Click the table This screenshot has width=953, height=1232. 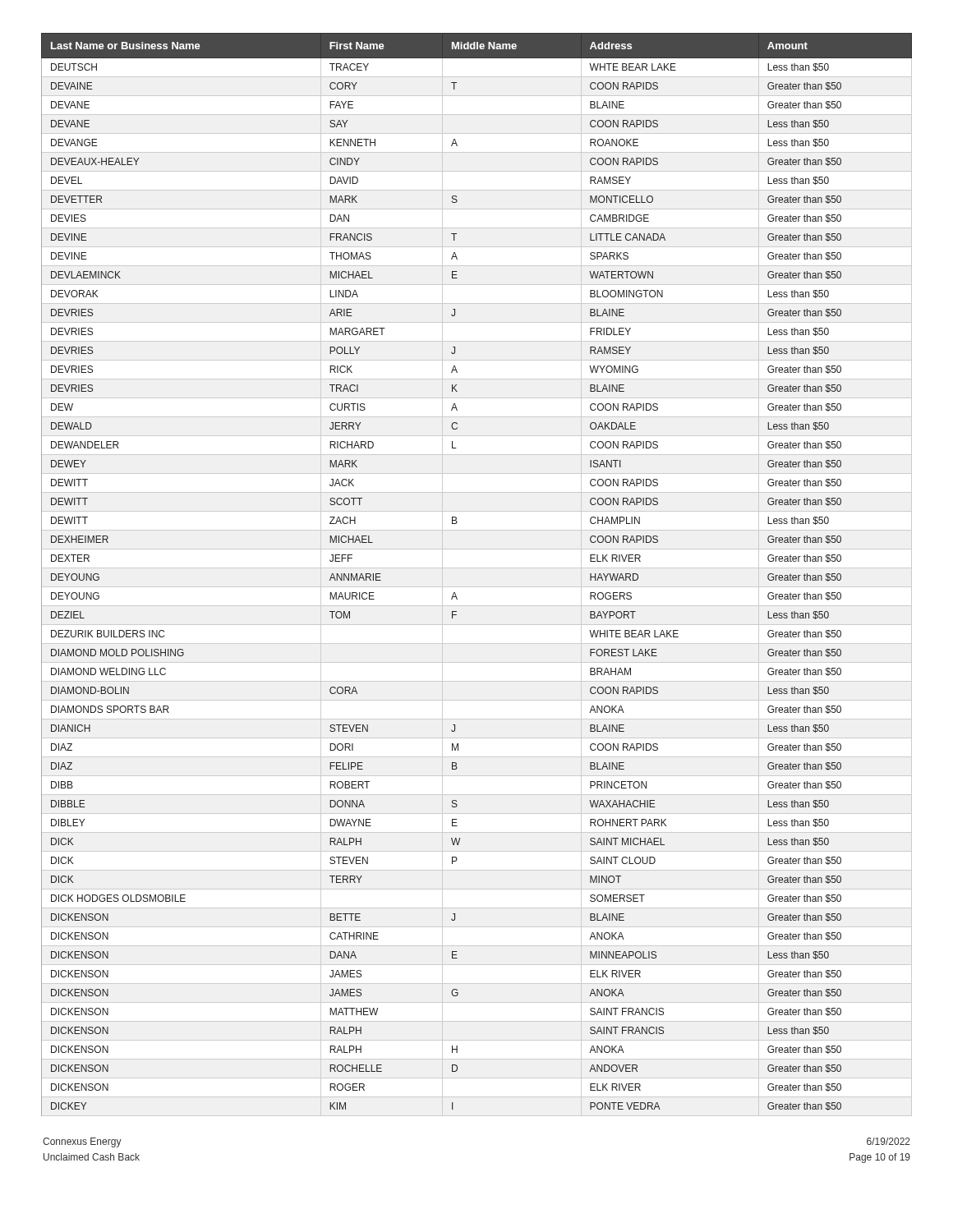[476, 575]
